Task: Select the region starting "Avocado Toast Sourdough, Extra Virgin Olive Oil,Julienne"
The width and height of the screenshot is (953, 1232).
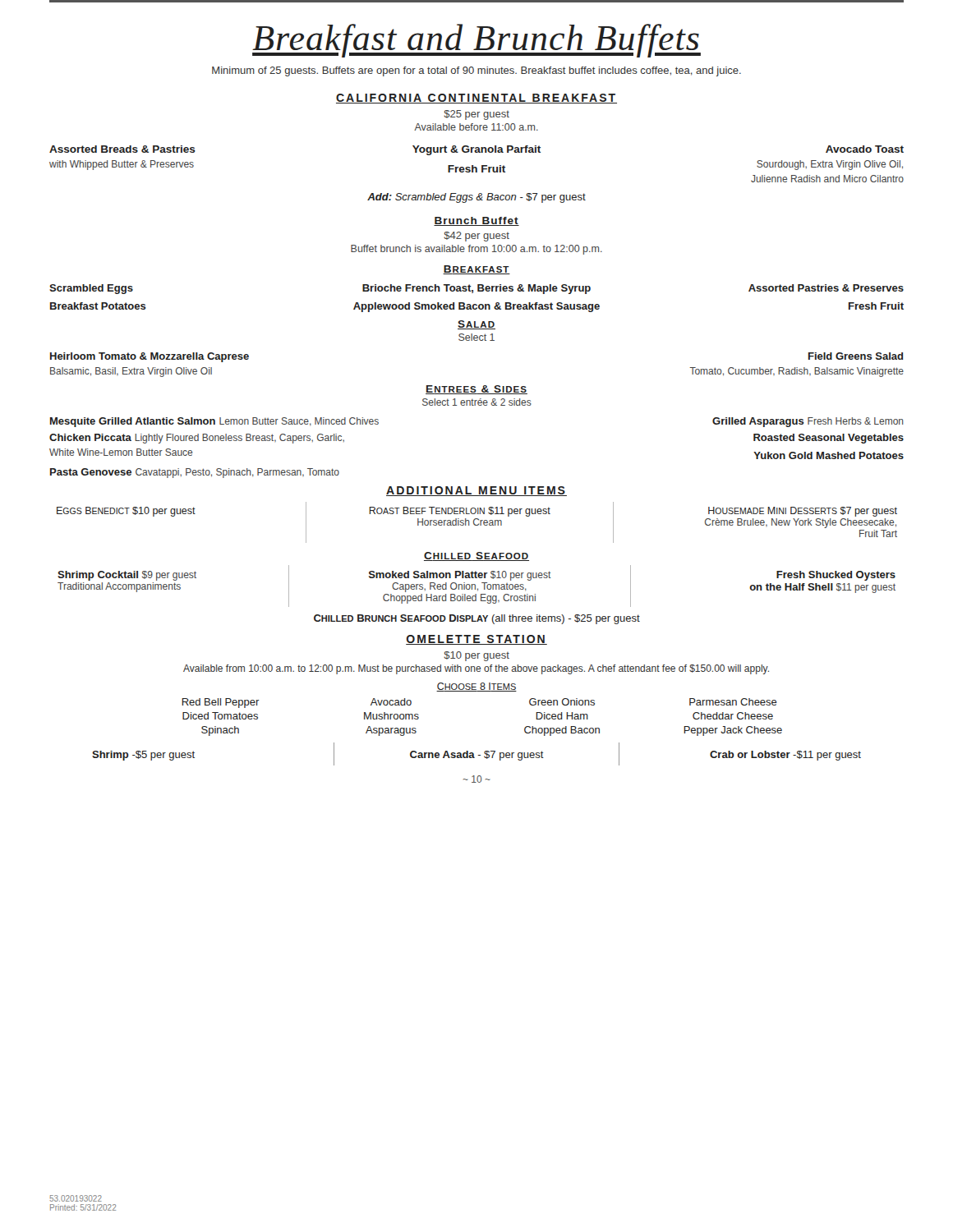Action: tap(827, 164)
